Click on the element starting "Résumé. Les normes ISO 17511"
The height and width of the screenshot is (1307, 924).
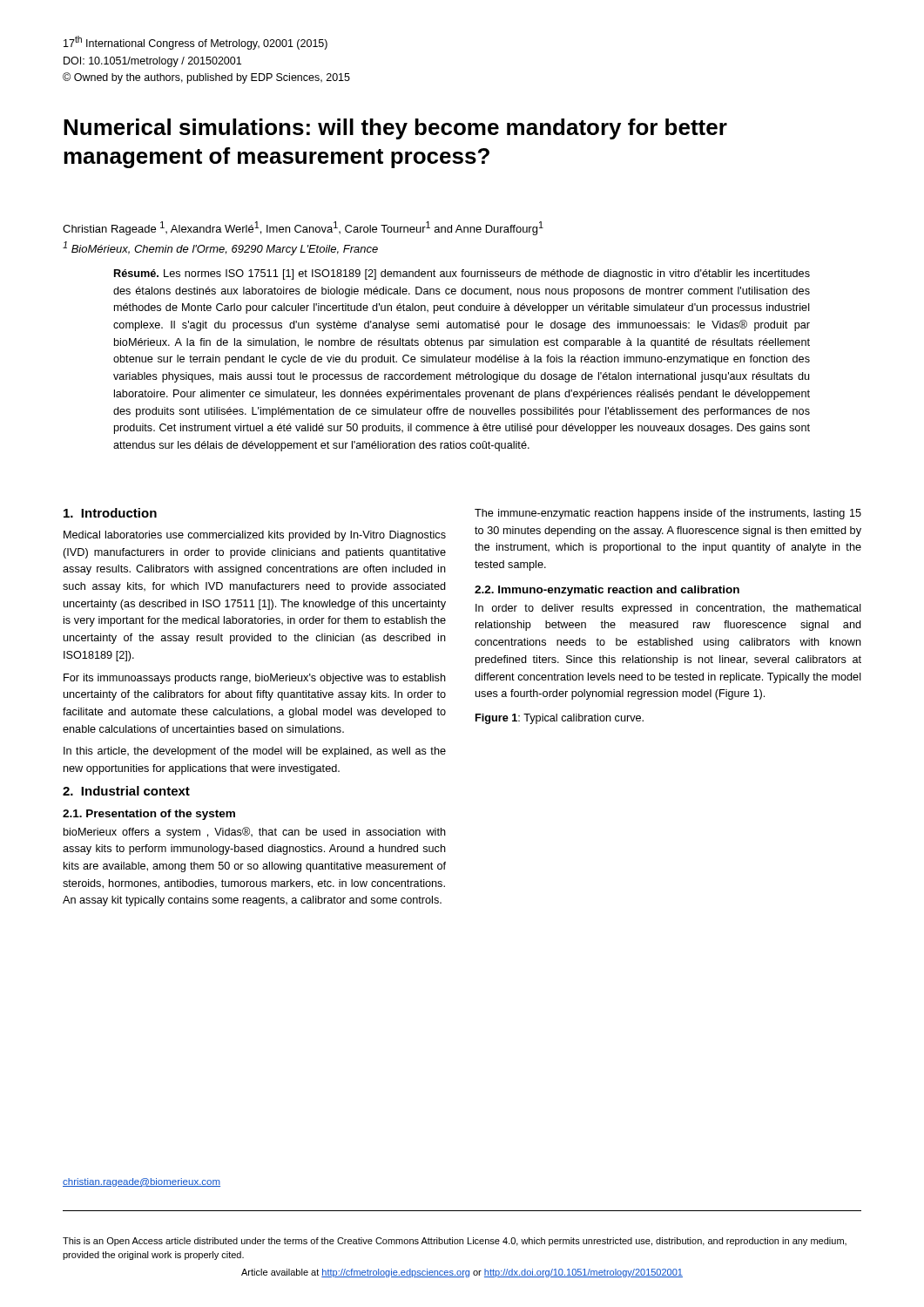tap(462, 359)
